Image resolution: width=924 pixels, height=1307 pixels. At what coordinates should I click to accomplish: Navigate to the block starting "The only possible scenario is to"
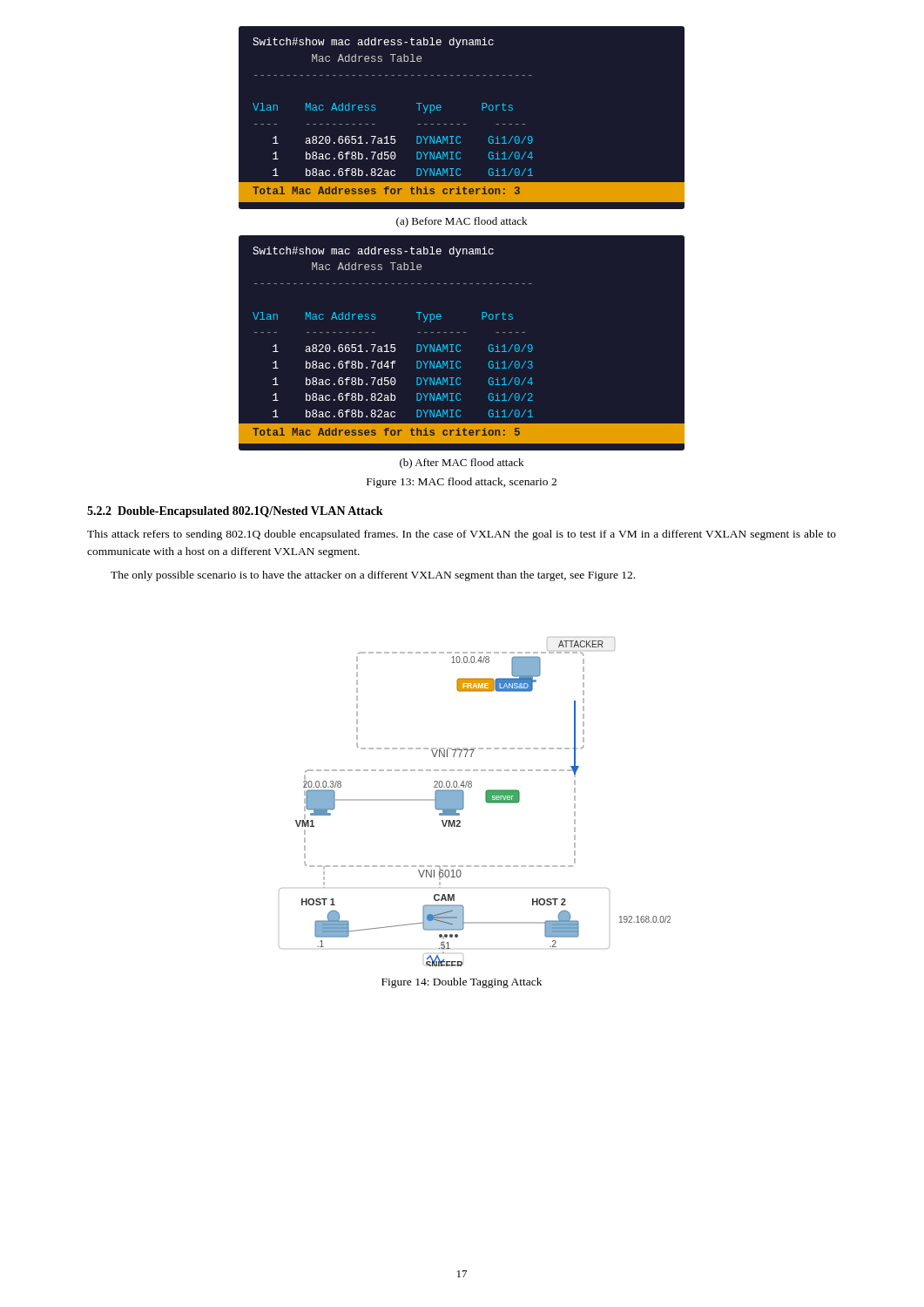point(373,575)
